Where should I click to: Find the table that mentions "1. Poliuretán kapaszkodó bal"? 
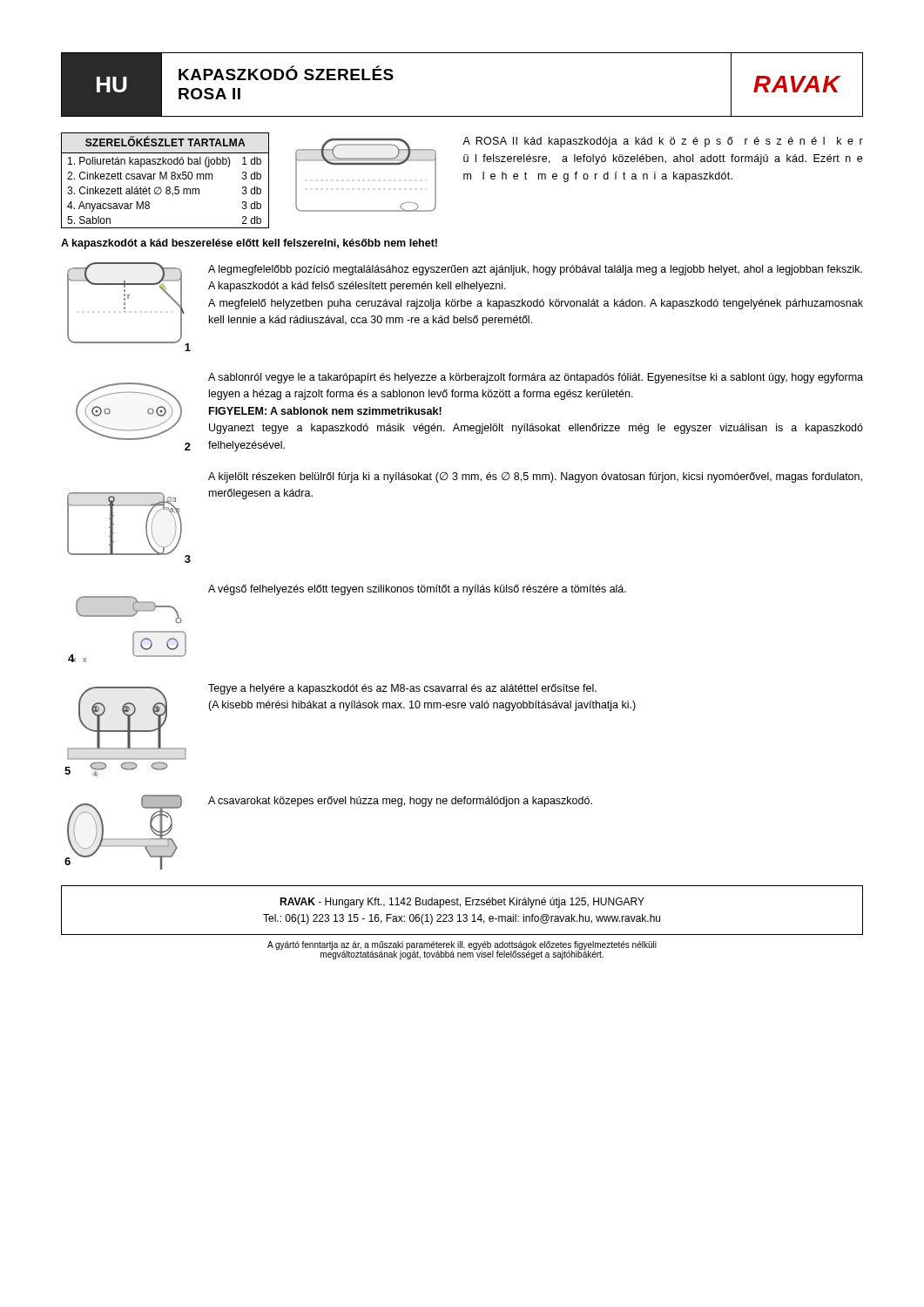click(165, 180)
